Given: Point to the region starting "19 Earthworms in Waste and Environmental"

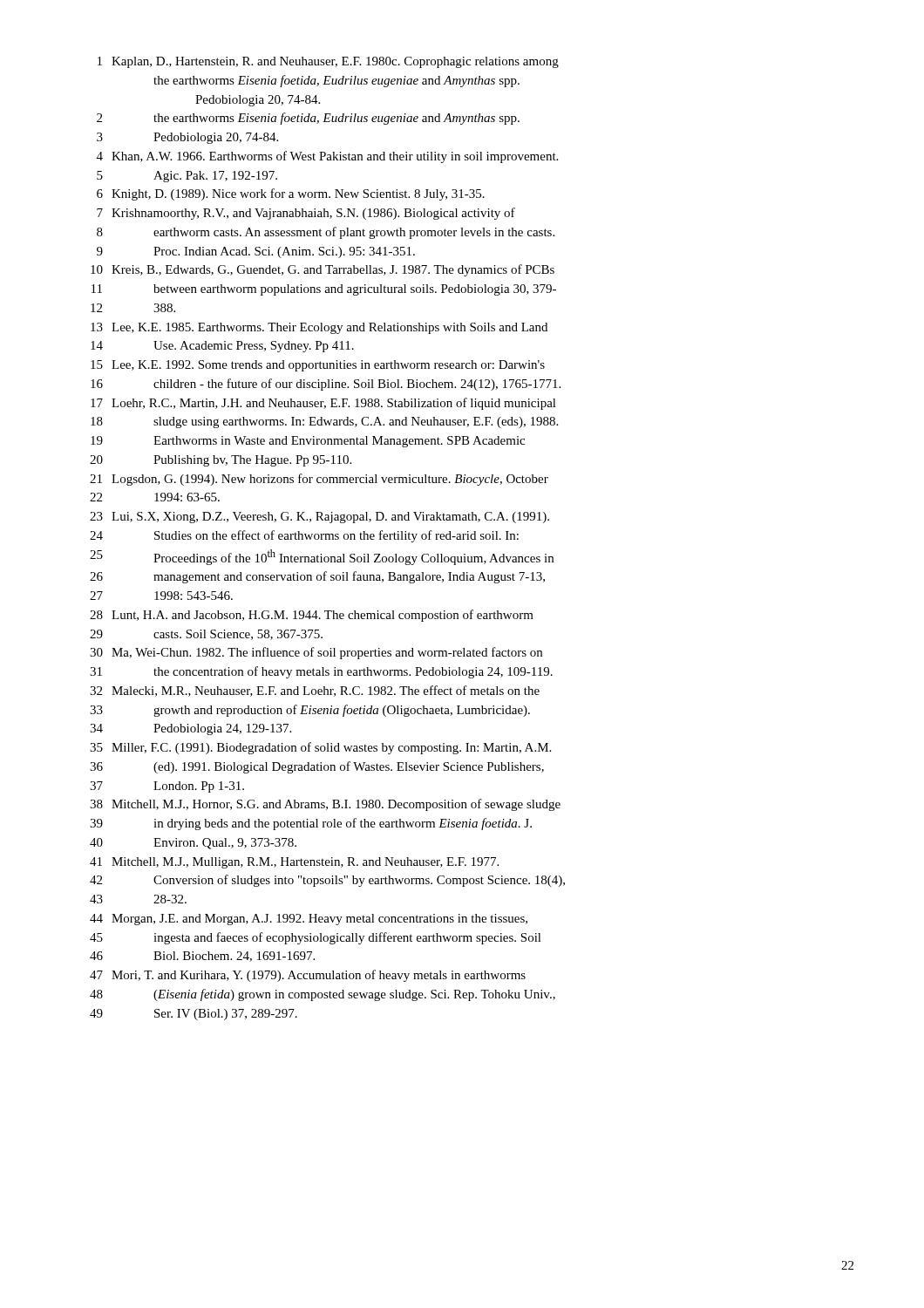Looking at the screenshot, I should pyautogui.click(x=462, y=441).
